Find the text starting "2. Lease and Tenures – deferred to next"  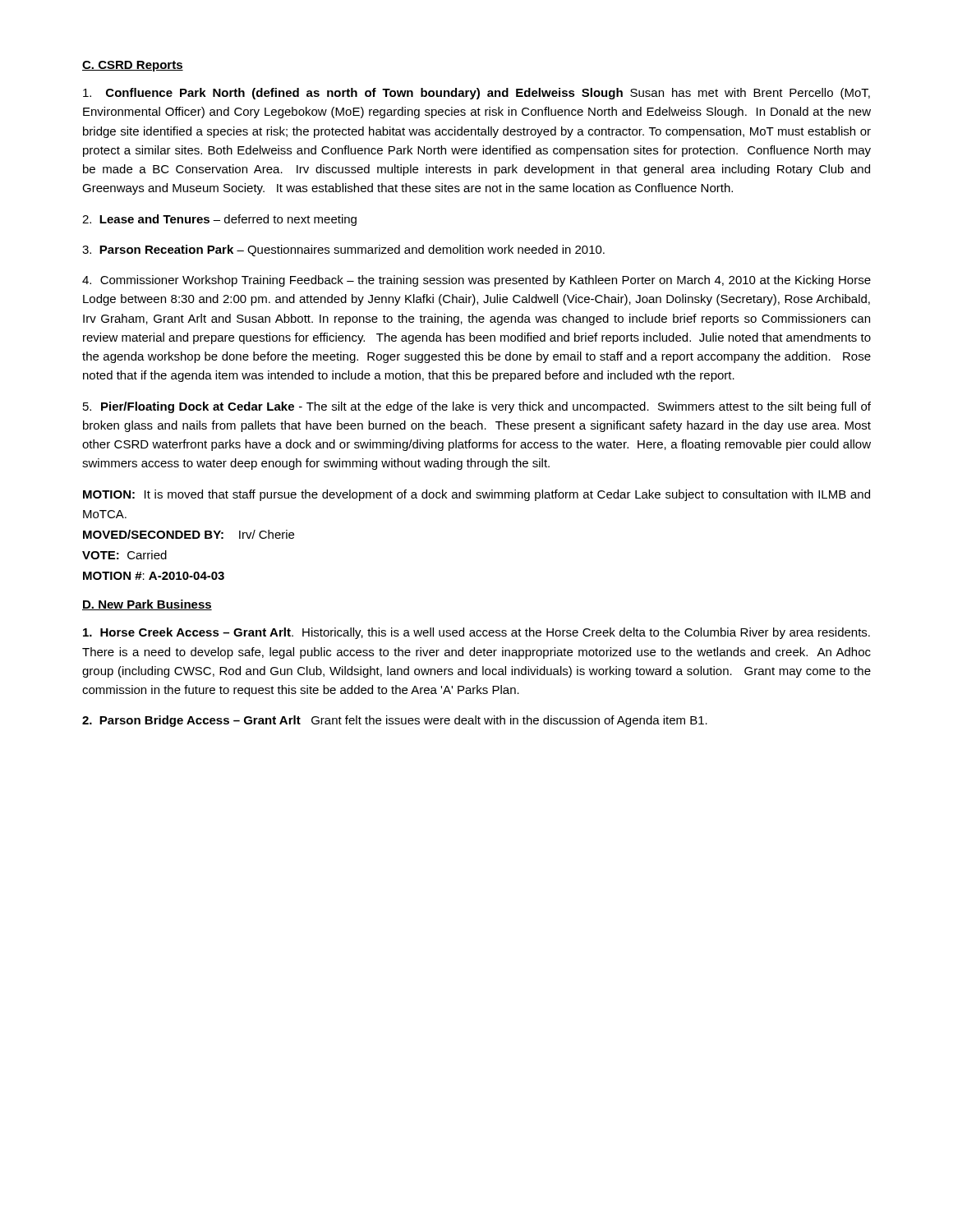[x=220, y=218]
